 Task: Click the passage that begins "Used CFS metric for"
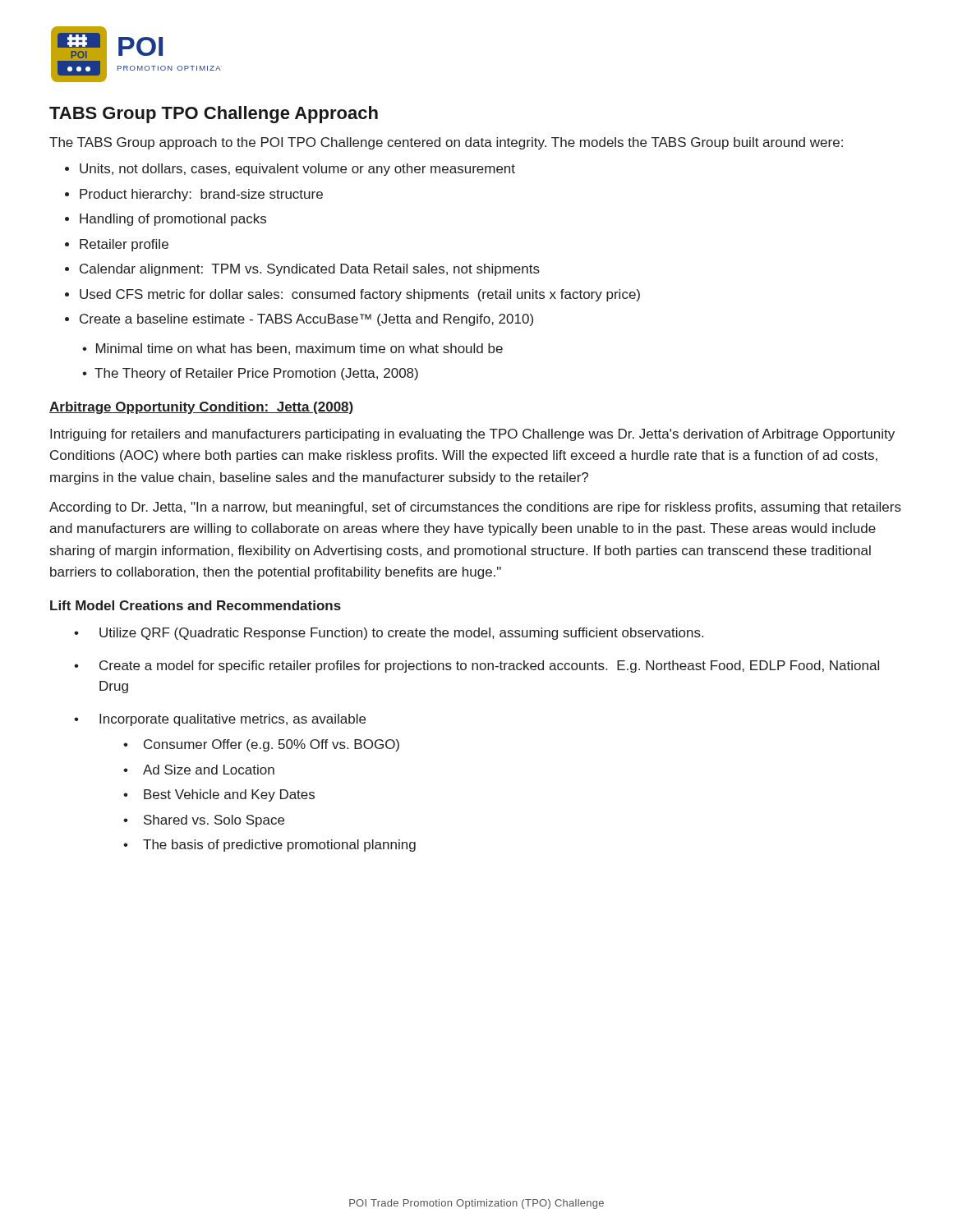[x=360, y=294]
